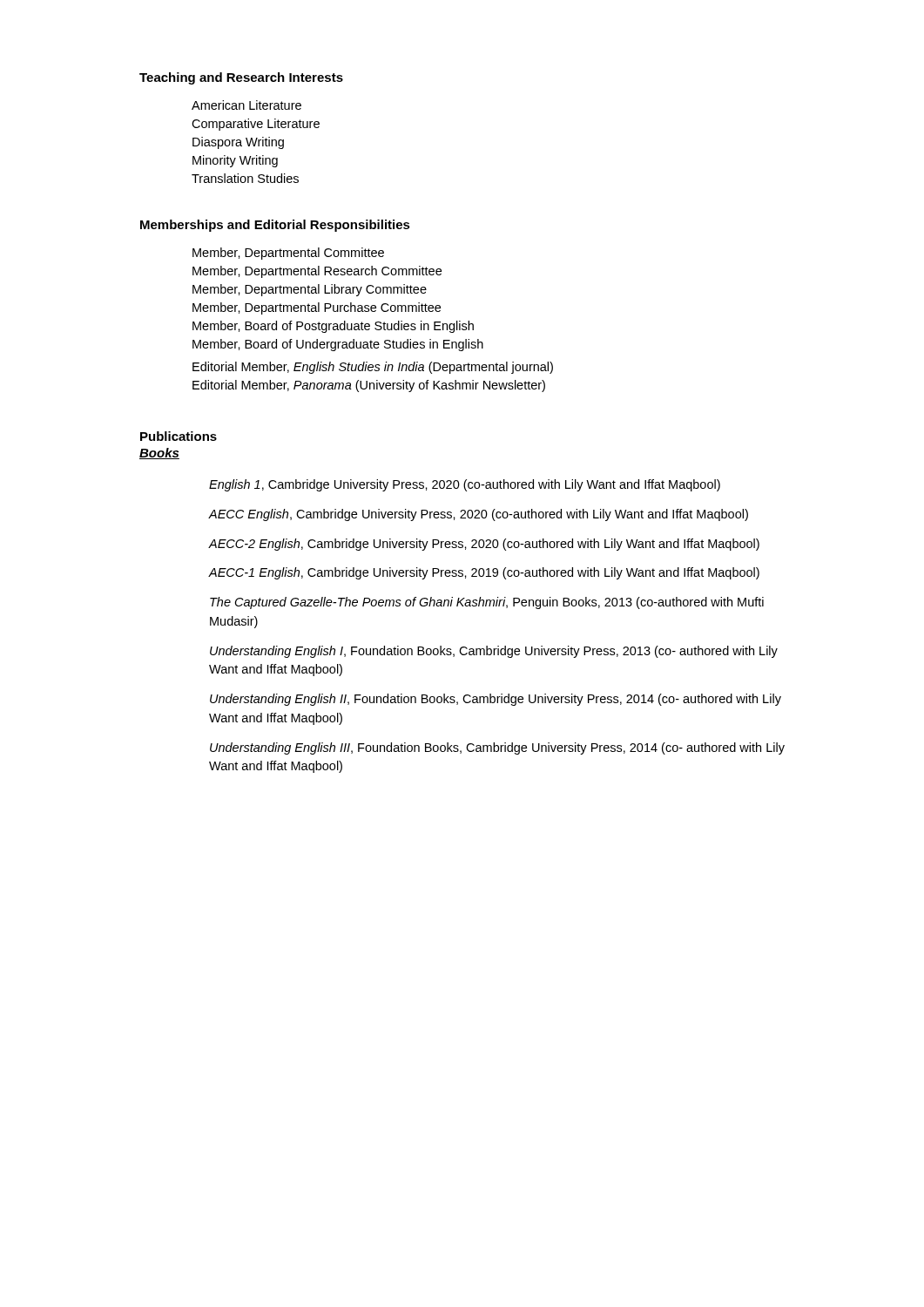Point to the text block starting "Member, Departmental Research Committee"
The image size is (924, 1307).
pyautogui.click(x=317, y=271)
